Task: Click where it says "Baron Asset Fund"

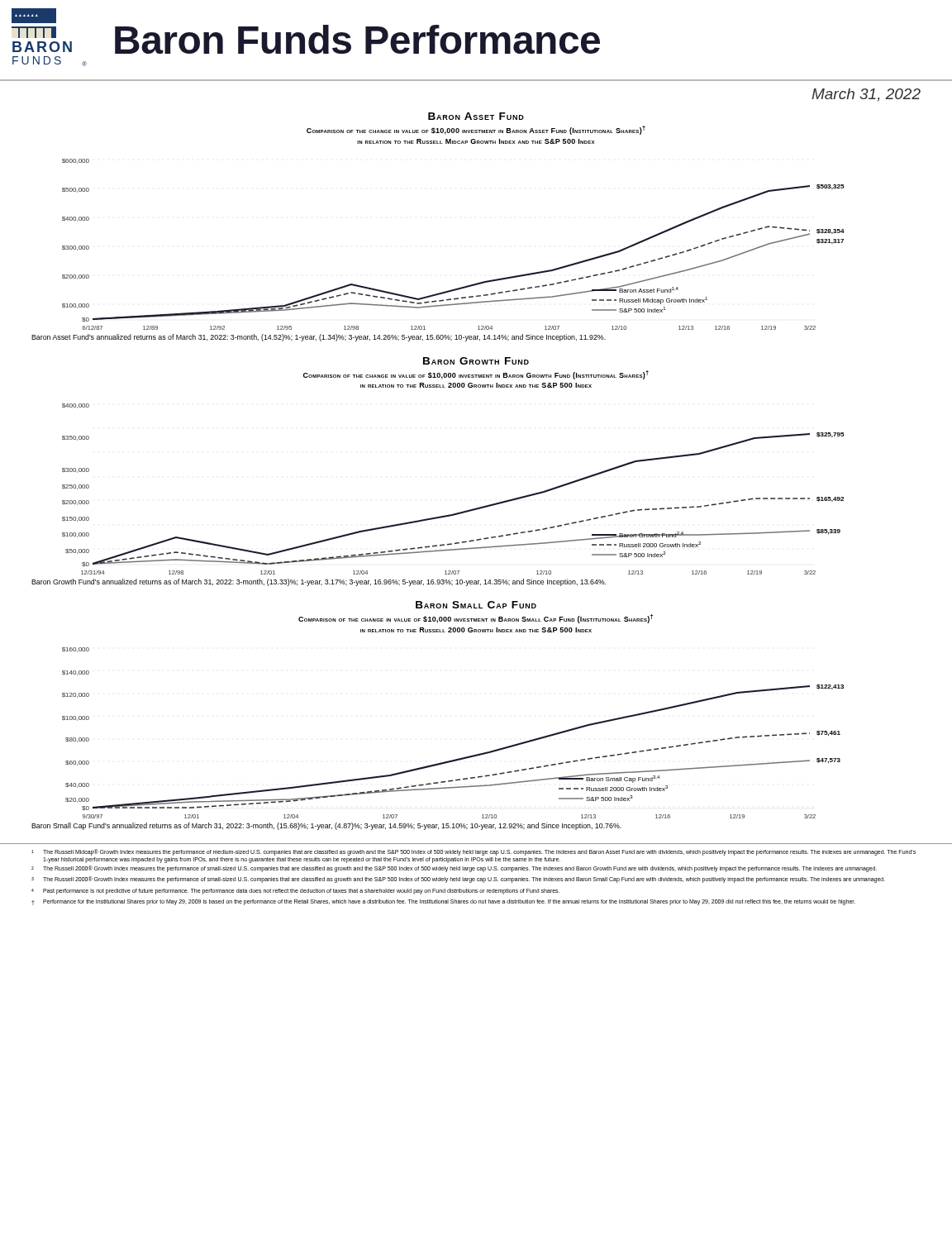Action: (476, 116)
